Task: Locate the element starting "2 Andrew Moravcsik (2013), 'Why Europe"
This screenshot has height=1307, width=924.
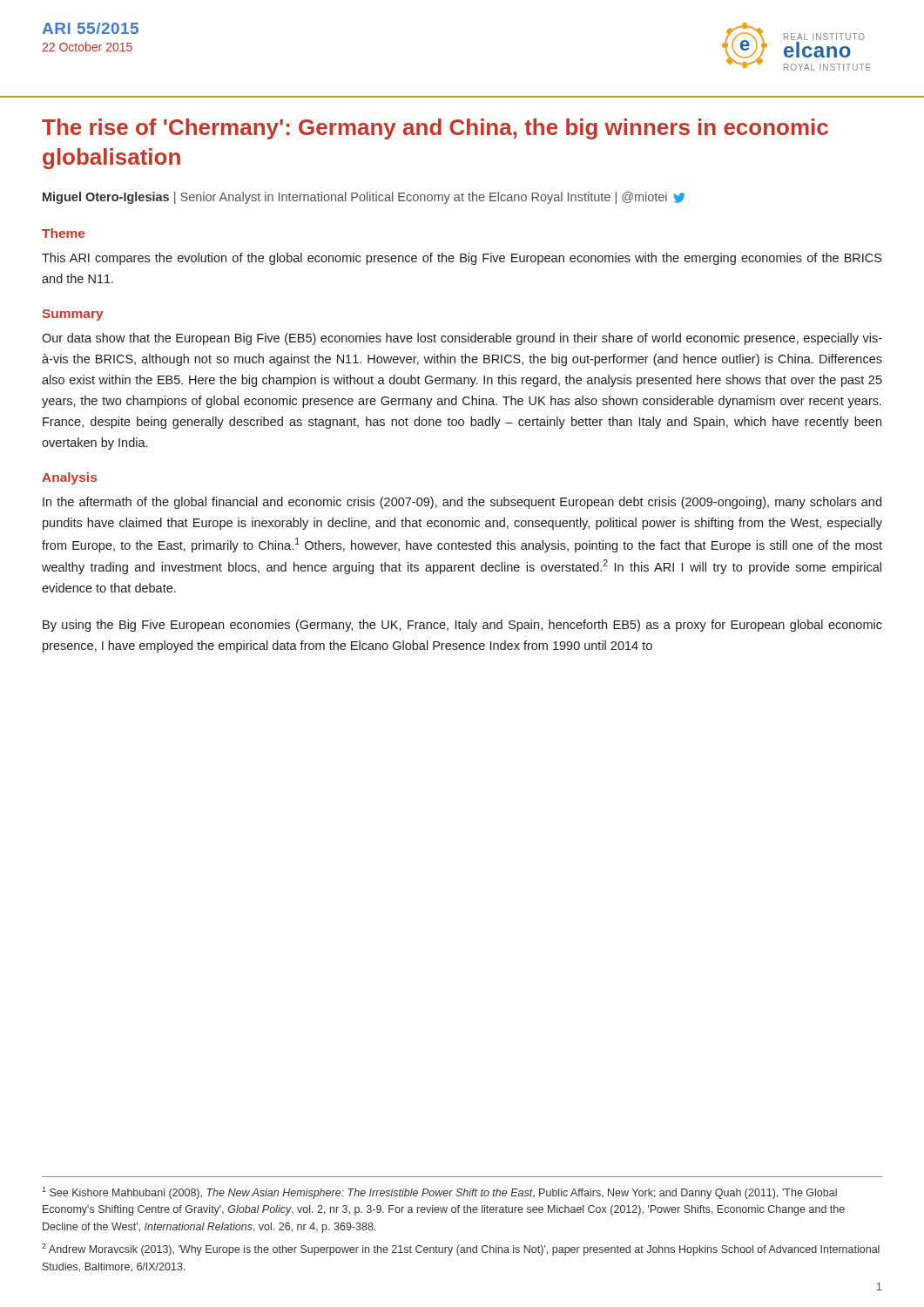Action: [x=461, y=1257]
